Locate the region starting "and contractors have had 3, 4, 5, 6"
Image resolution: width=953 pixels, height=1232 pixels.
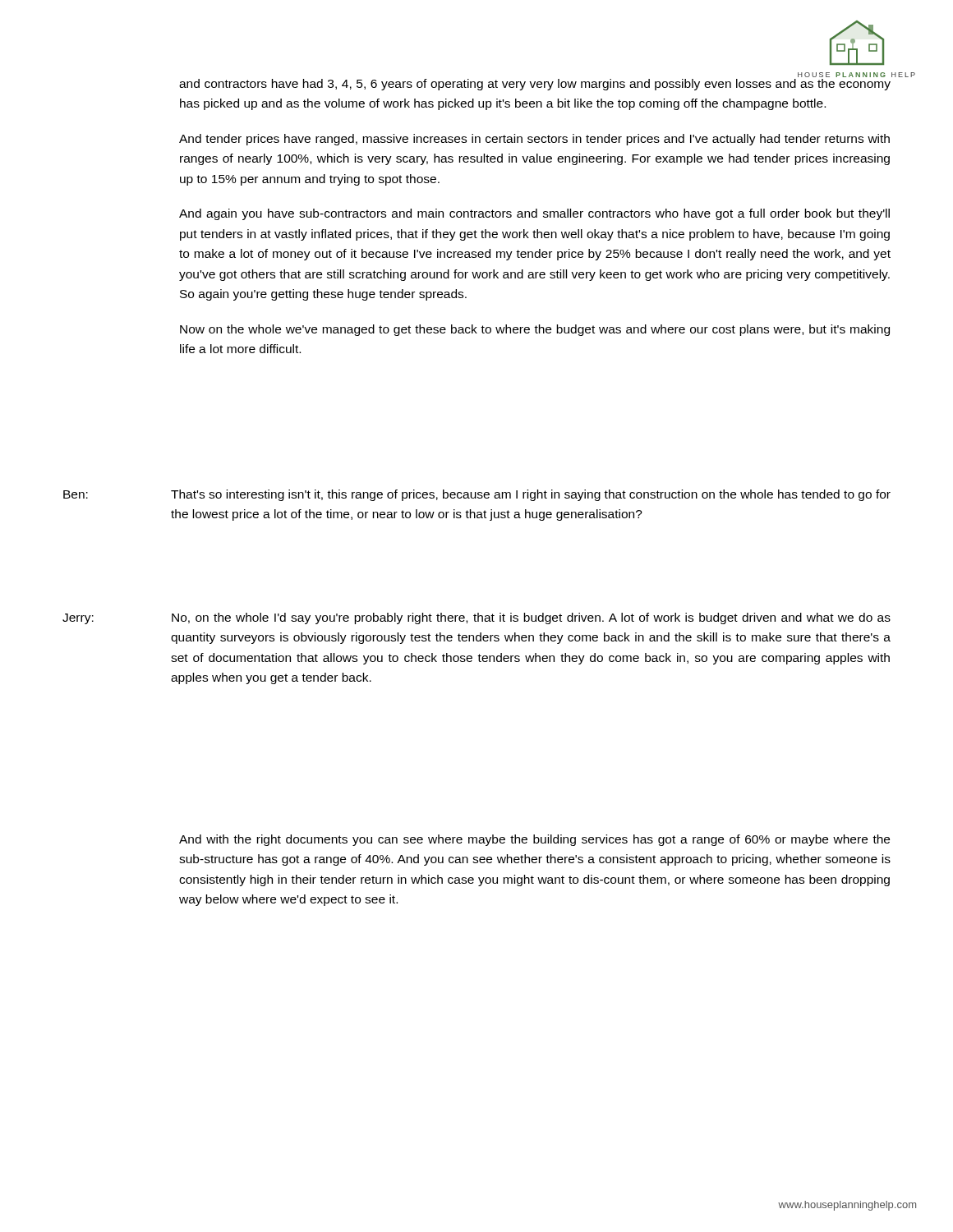coord(535,93)
